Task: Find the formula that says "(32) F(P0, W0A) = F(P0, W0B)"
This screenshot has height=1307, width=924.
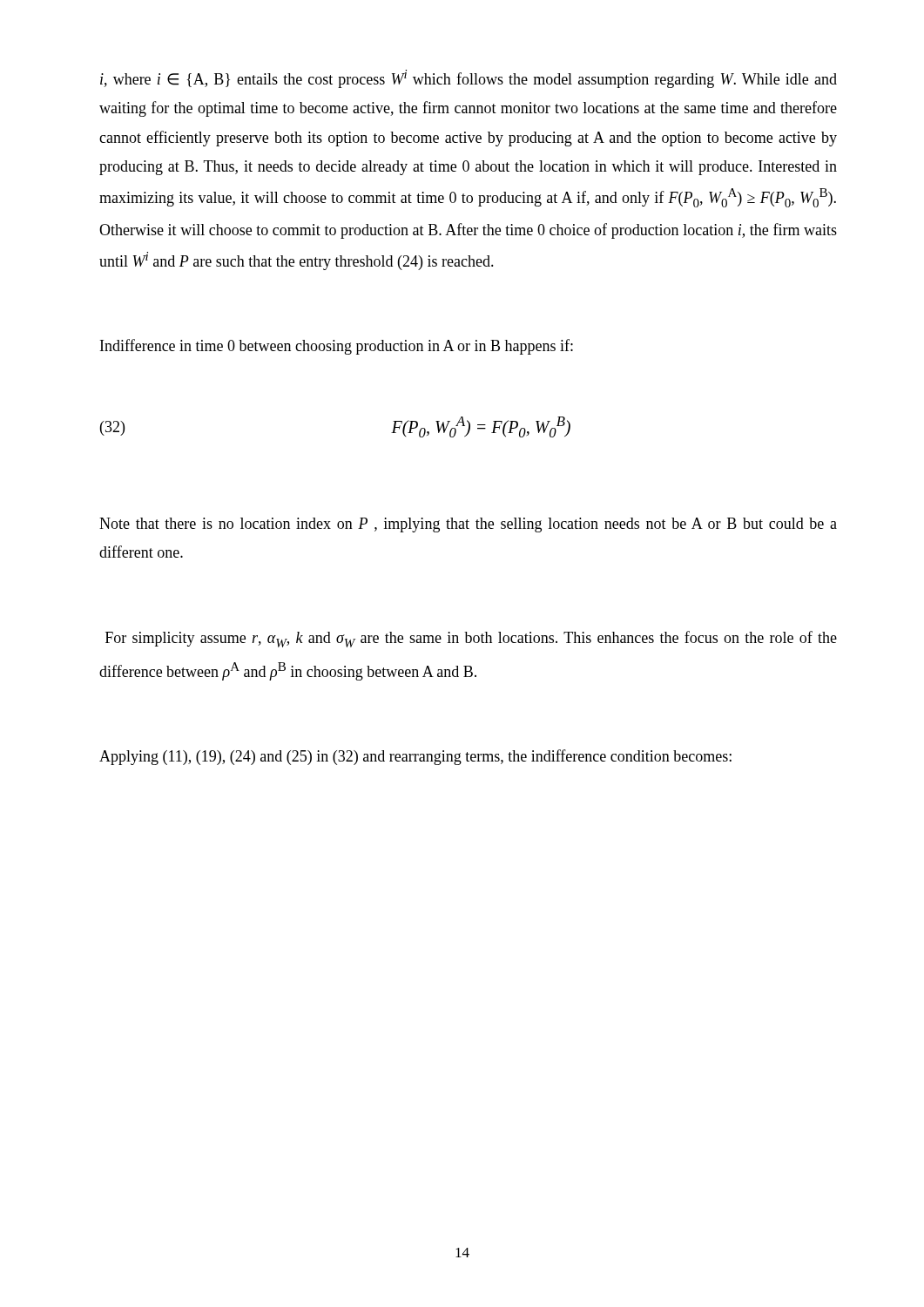Action: coord(468,428)
